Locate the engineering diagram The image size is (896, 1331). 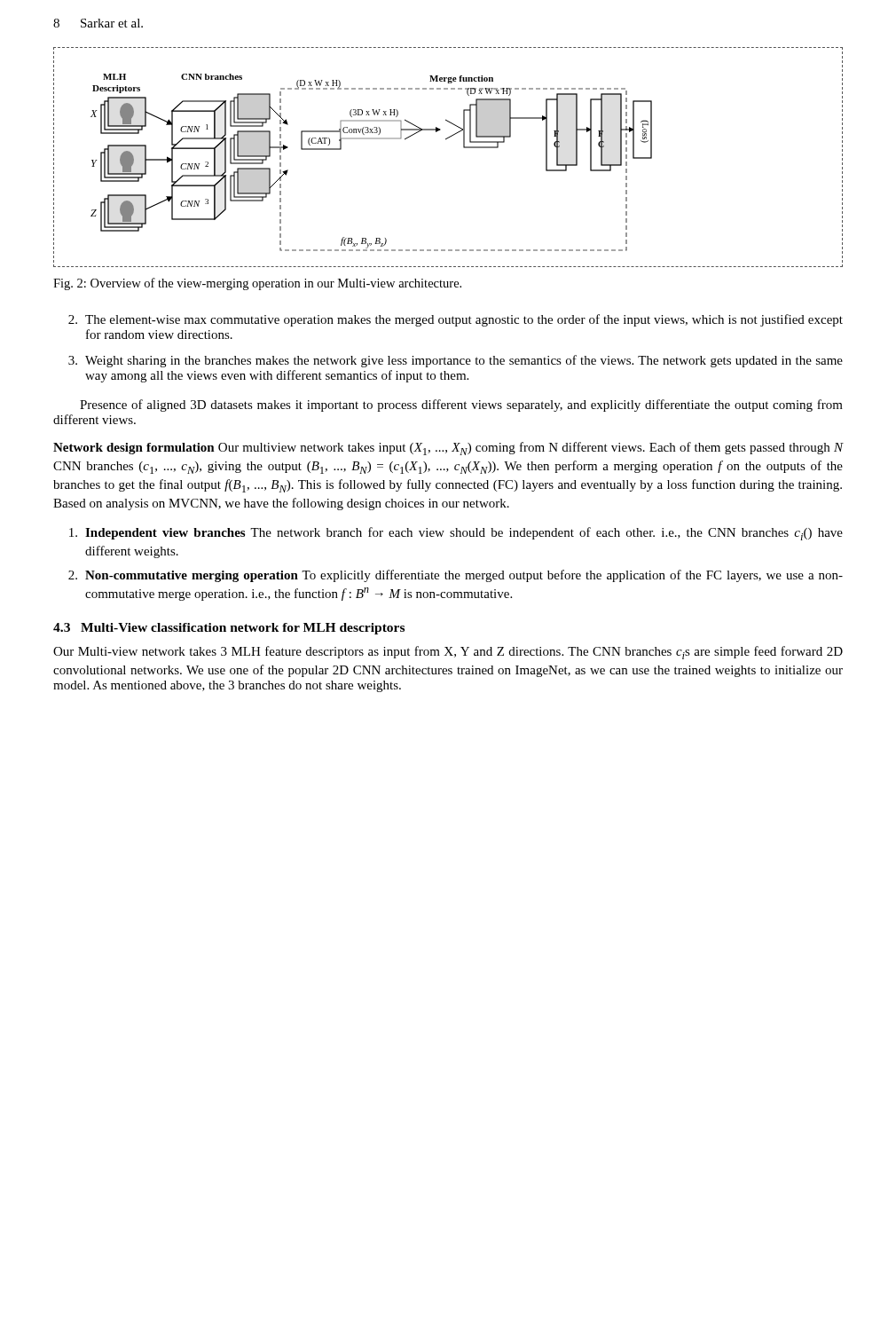click(448, 157)
